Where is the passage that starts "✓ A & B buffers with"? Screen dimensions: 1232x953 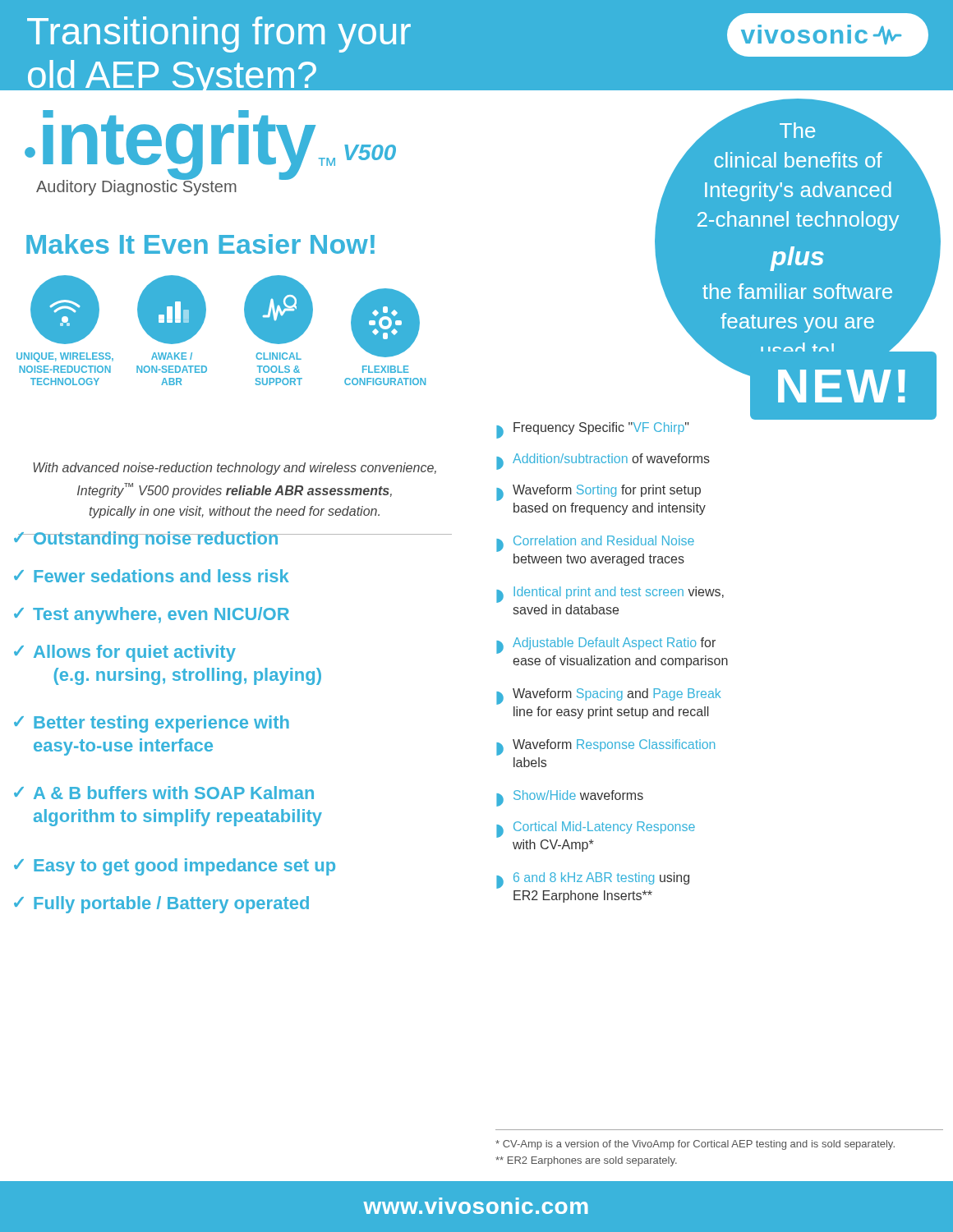point(167,804)
